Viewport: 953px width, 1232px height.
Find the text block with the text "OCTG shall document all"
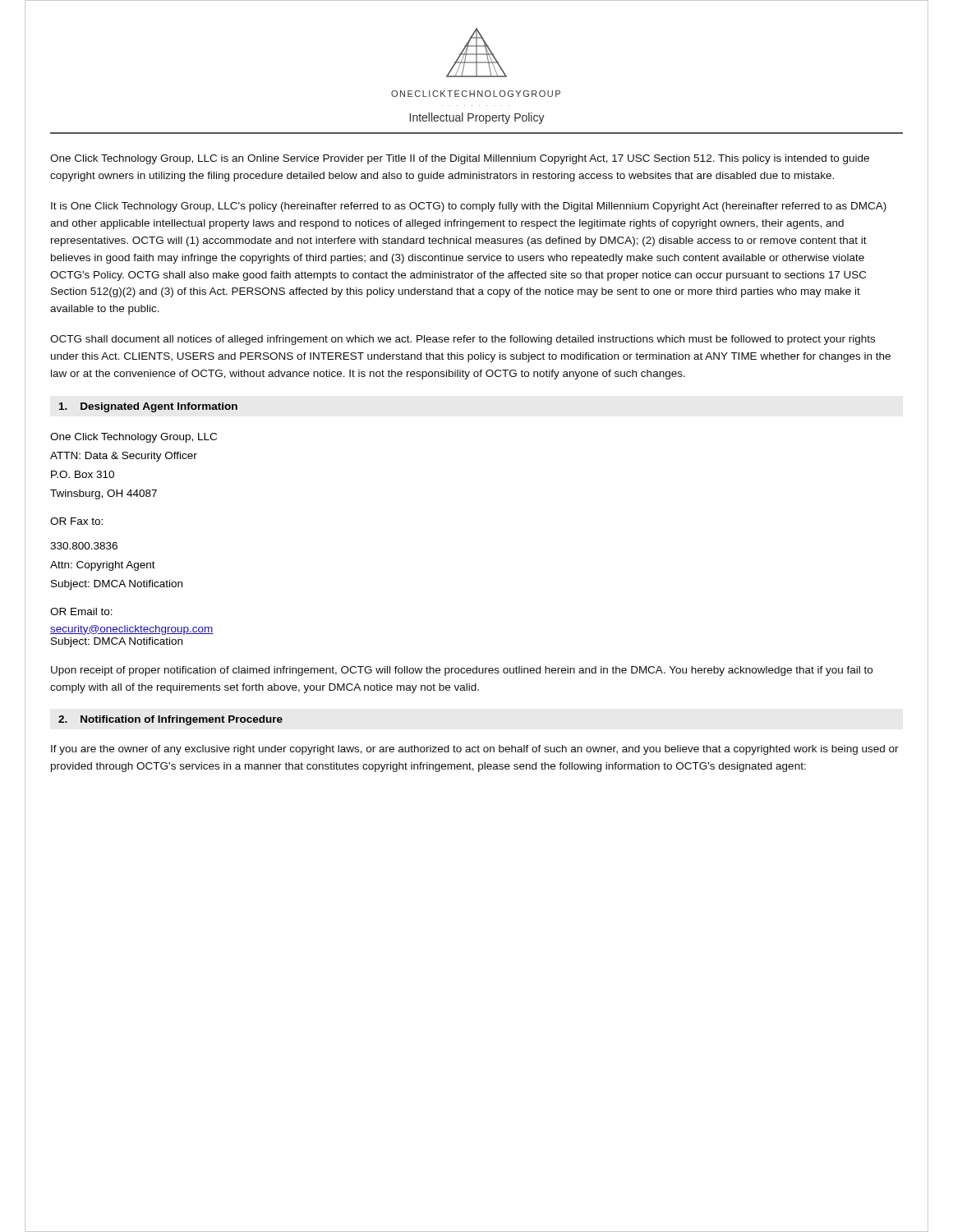click(471, 356)
